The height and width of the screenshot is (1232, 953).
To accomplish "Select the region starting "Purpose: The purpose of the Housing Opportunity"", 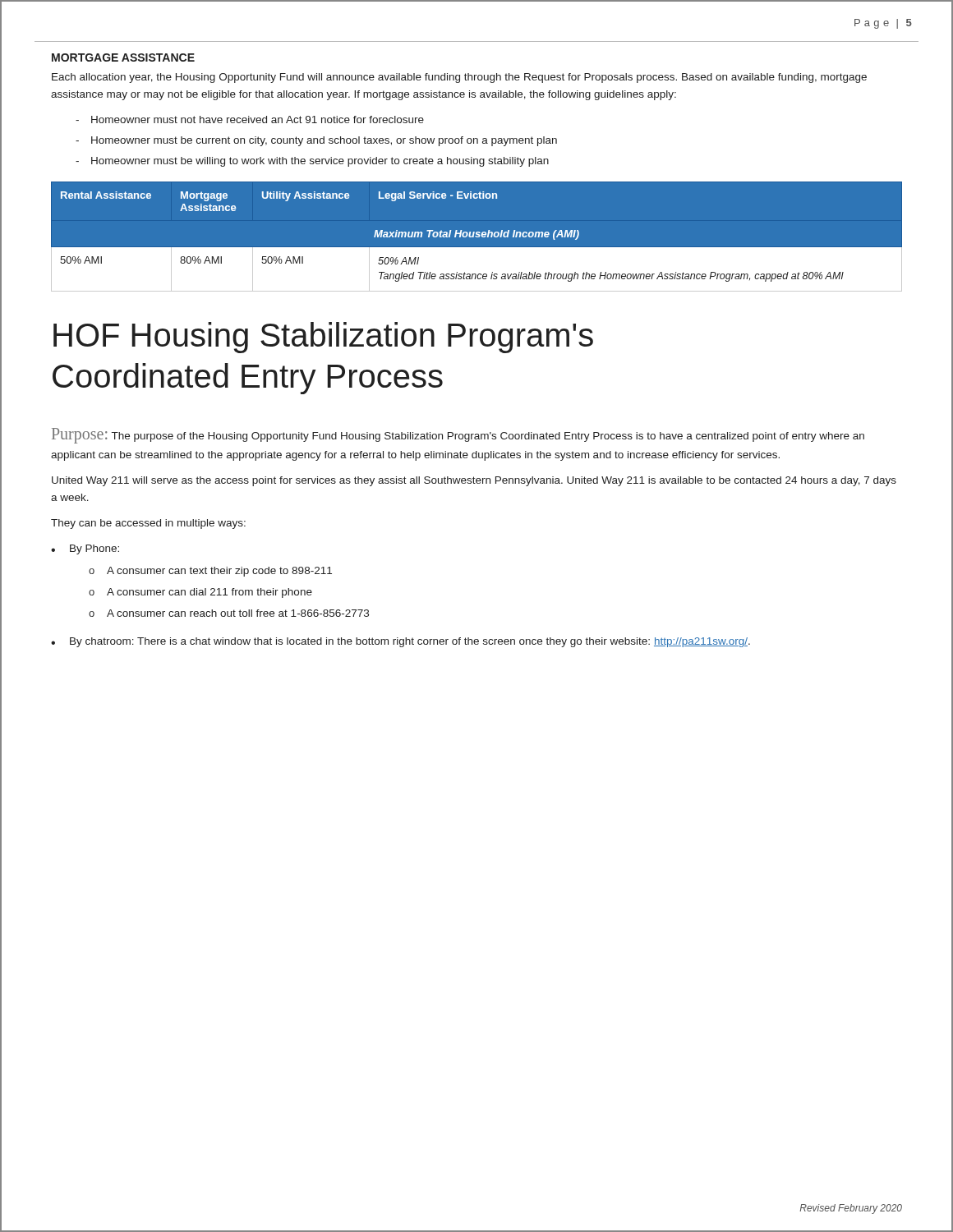I will (x=458, y=443).
